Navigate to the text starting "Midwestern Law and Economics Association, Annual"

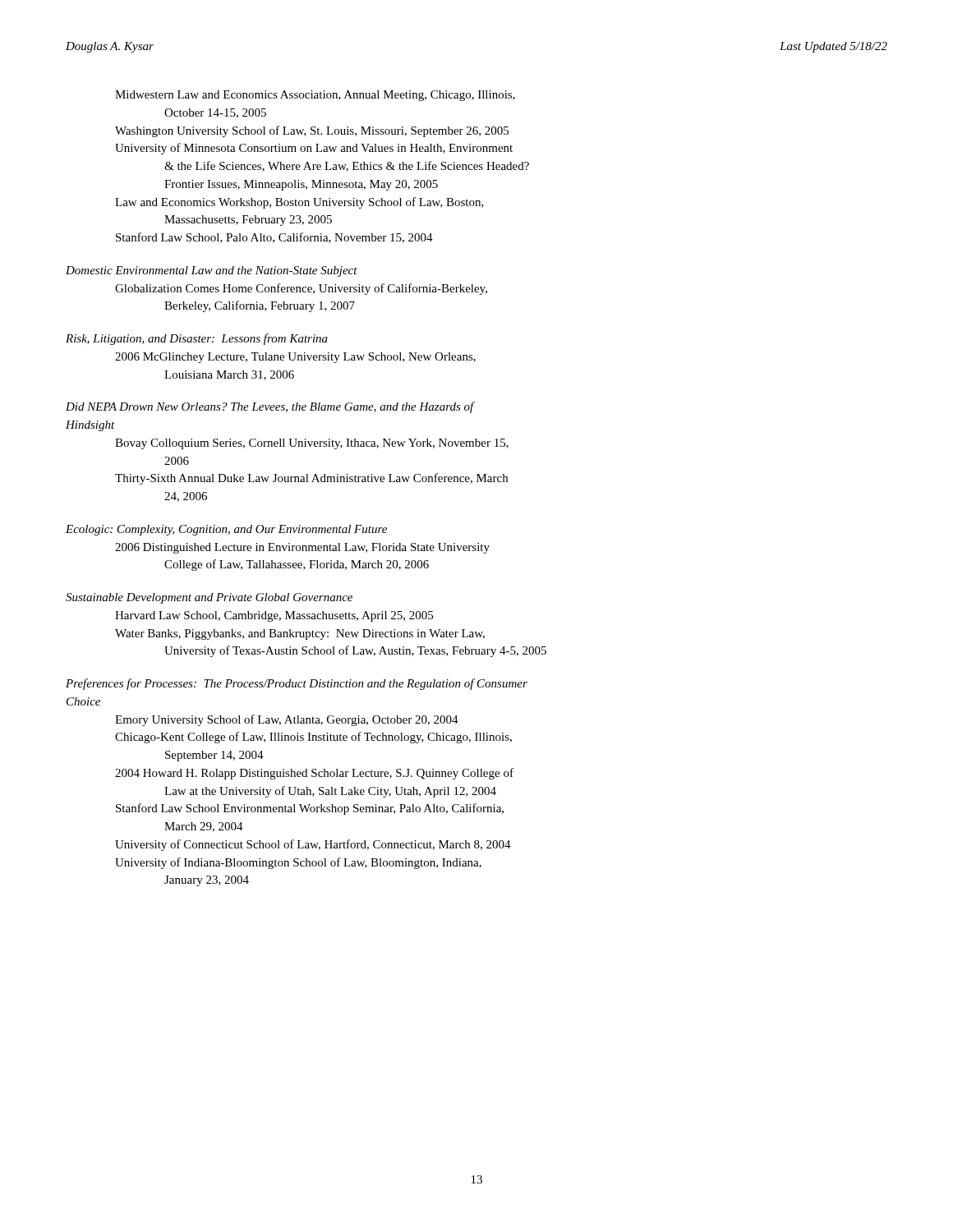click(x=315, y=103)
